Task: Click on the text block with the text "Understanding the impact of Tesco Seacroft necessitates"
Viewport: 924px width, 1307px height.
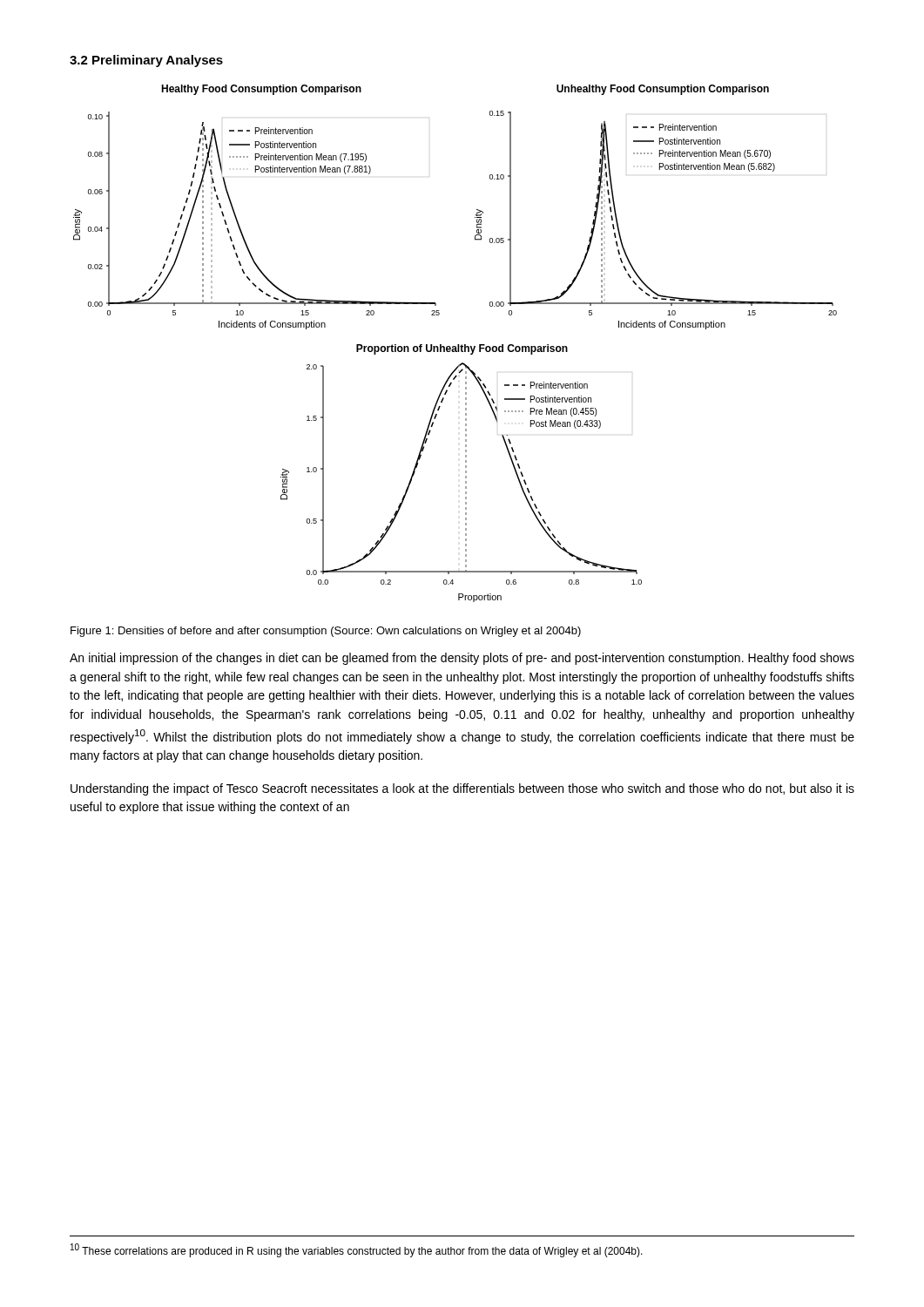Action: point(462,798)
